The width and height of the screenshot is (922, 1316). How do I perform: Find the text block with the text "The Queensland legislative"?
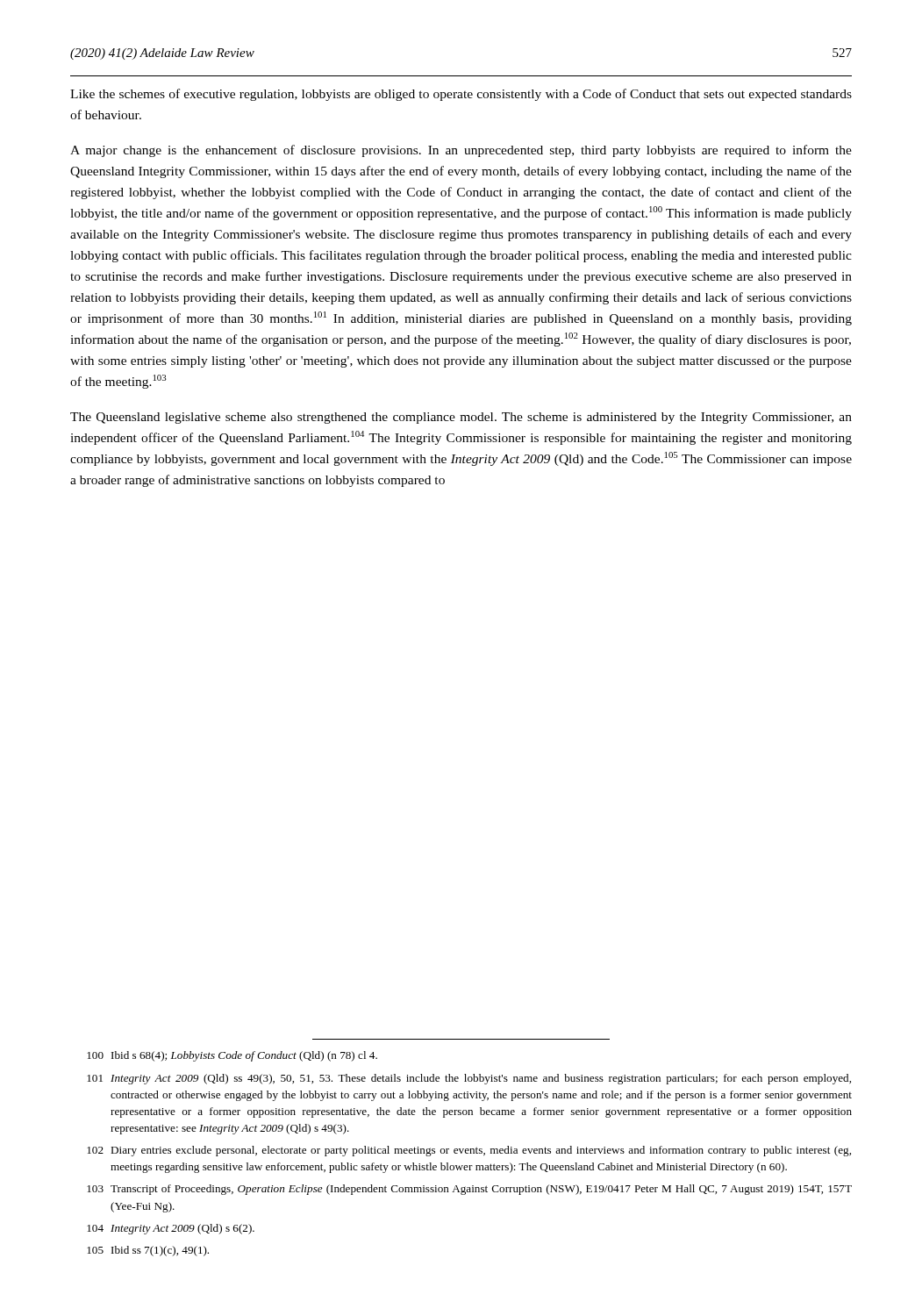point(461,449)
